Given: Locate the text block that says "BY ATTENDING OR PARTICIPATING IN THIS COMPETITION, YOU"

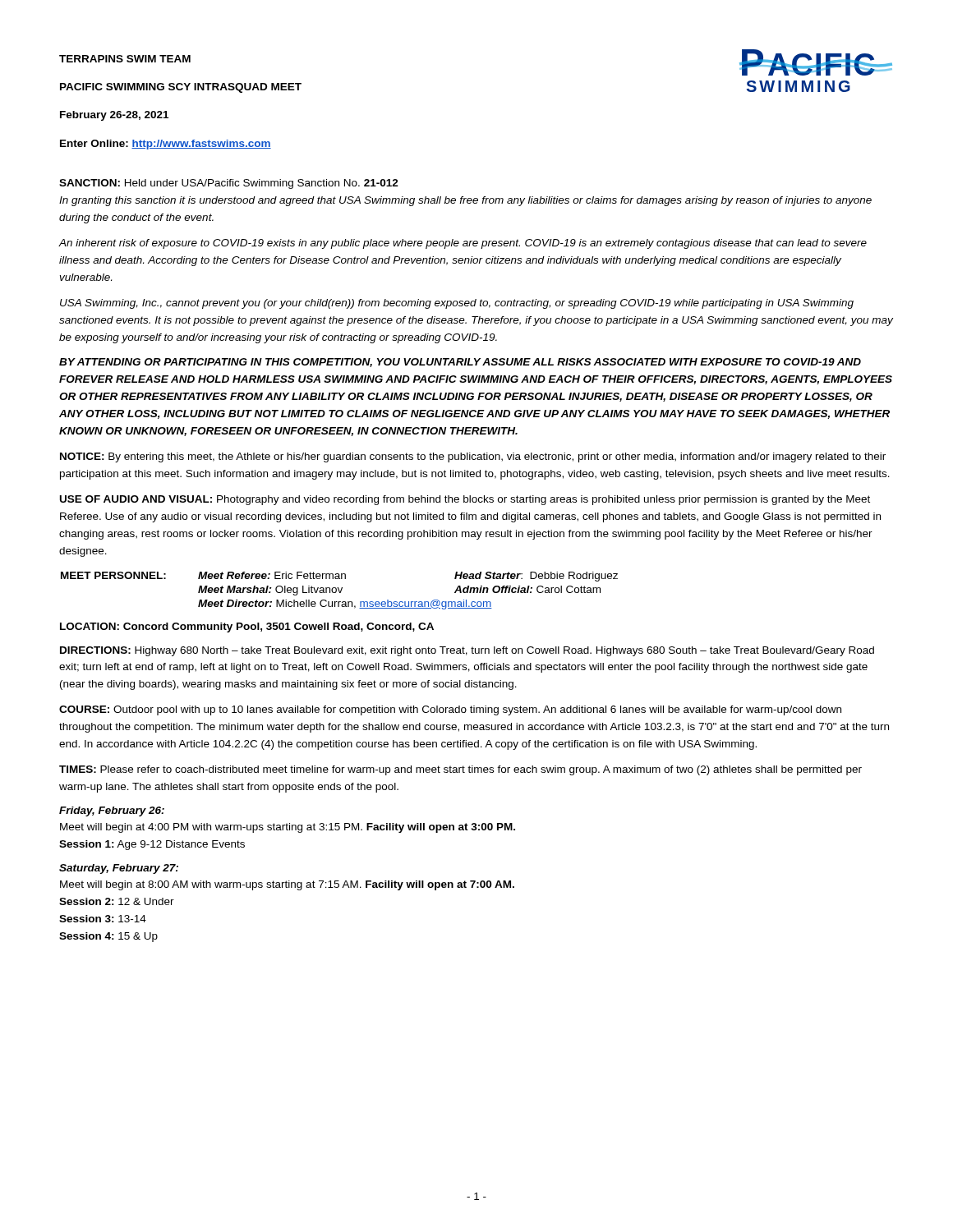Looking at the screenshot, I should (476, 397).
